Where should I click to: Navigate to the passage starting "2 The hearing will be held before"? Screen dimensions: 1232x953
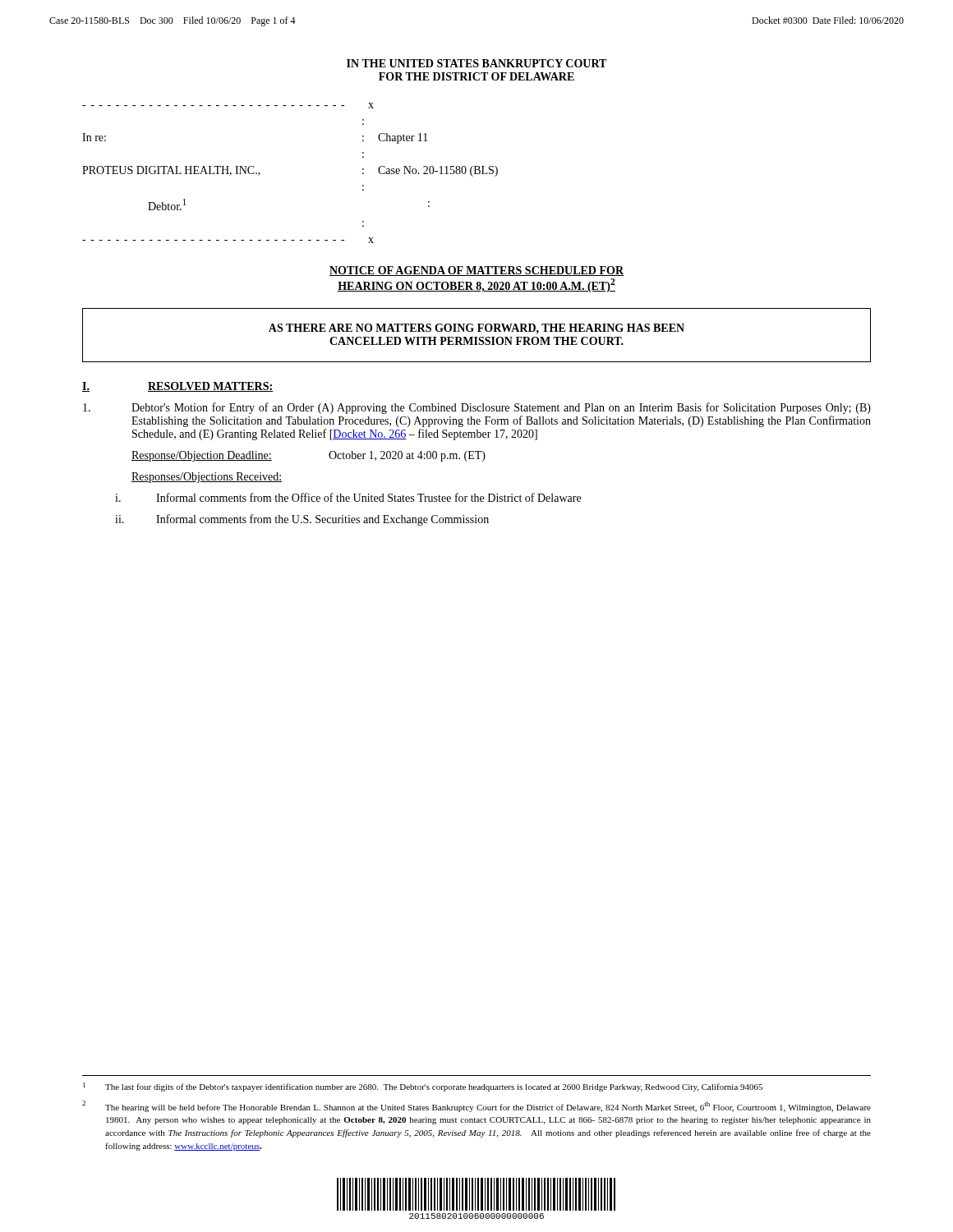tap(476, 1126)
